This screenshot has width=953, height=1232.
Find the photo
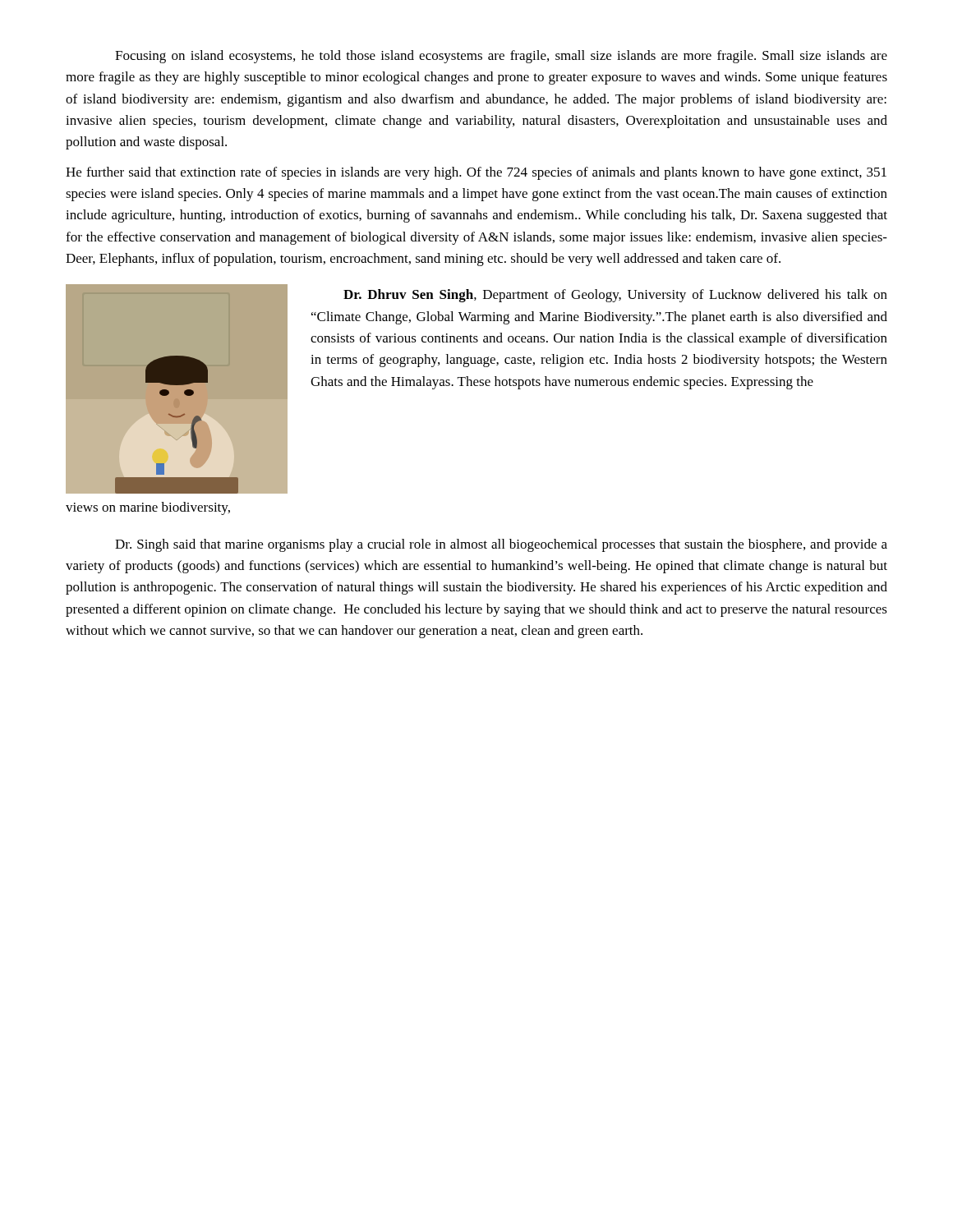(x=177, y=389)
